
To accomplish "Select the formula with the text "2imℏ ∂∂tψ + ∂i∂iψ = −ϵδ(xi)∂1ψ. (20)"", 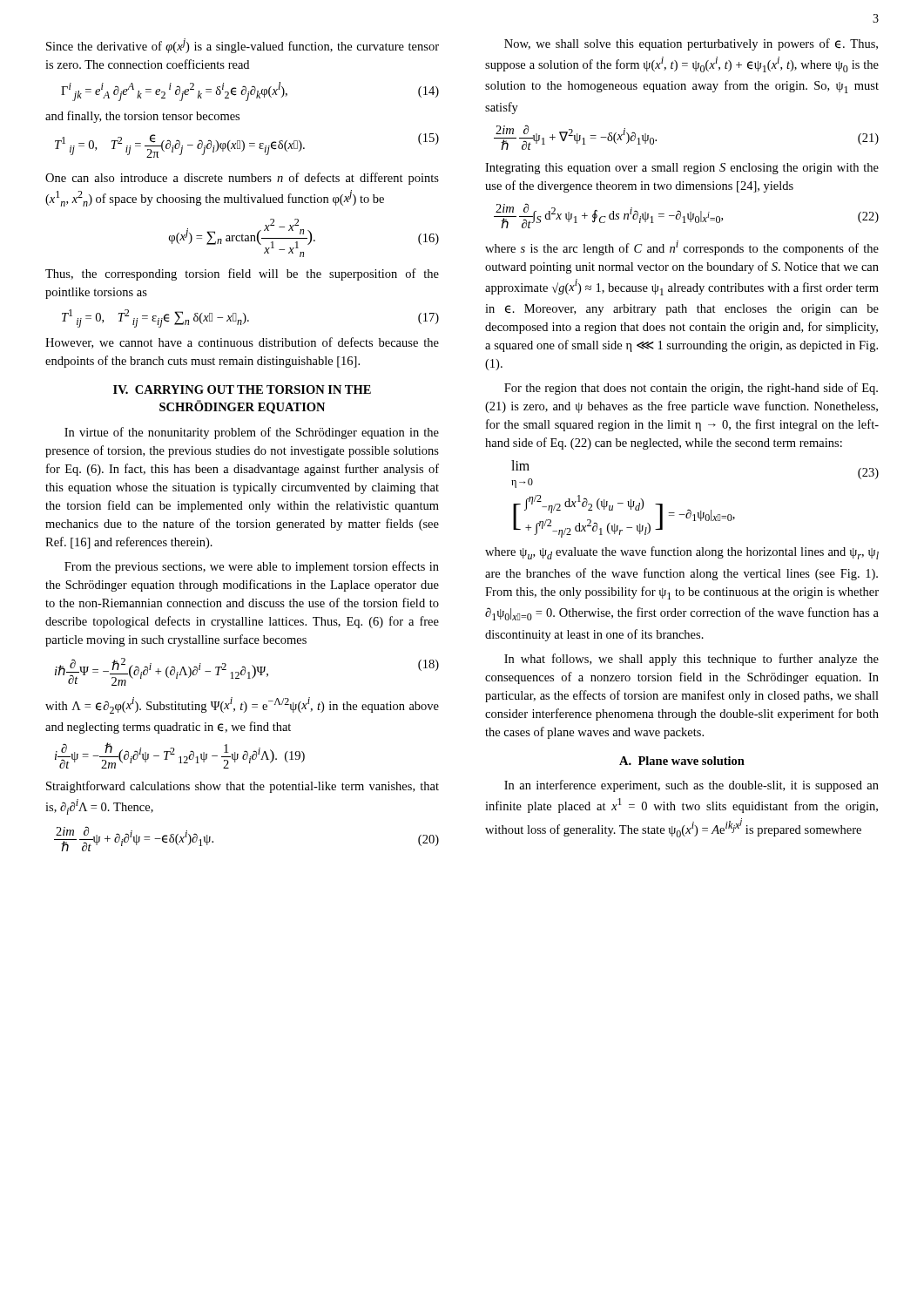I will coord(136,839).
